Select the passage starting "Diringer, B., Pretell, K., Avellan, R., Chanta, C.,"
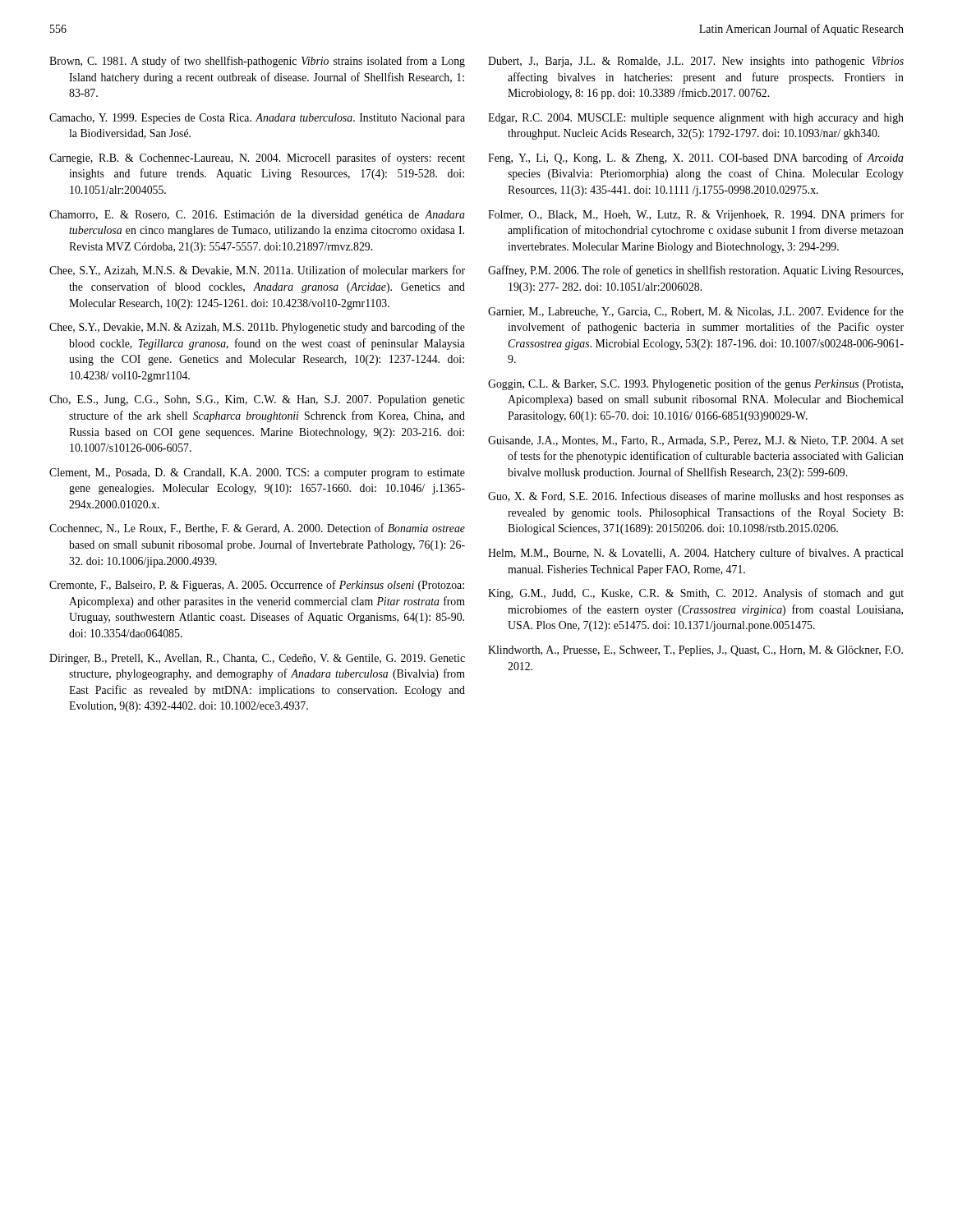 (257, 682)
